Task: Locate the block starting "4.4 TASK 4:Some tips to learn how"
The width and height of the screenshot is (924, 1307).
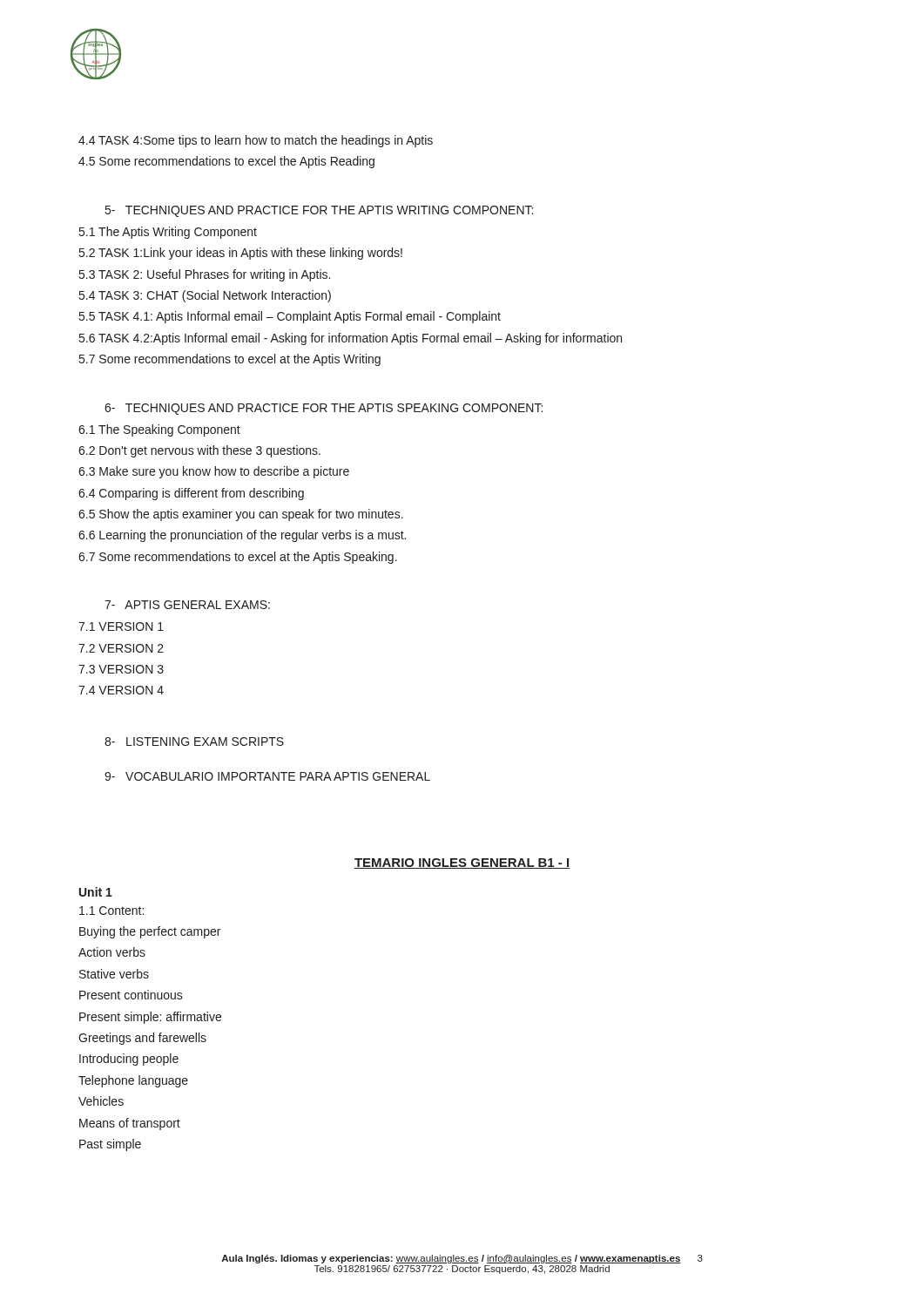Action: tap(256, 140)
